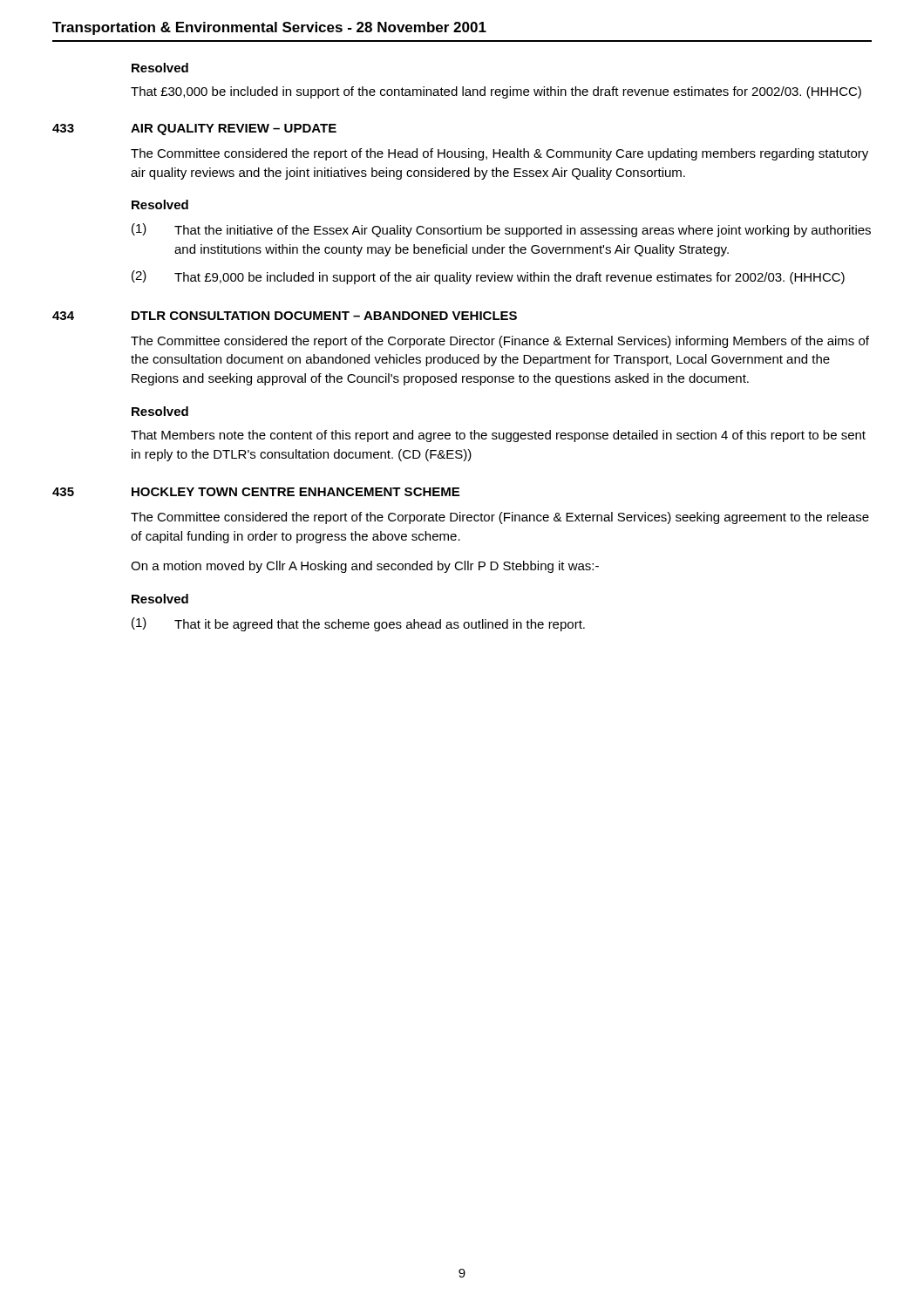Find the section header containing "433 AIR QUALITY REVIEW"

click(x=194, y=128)
